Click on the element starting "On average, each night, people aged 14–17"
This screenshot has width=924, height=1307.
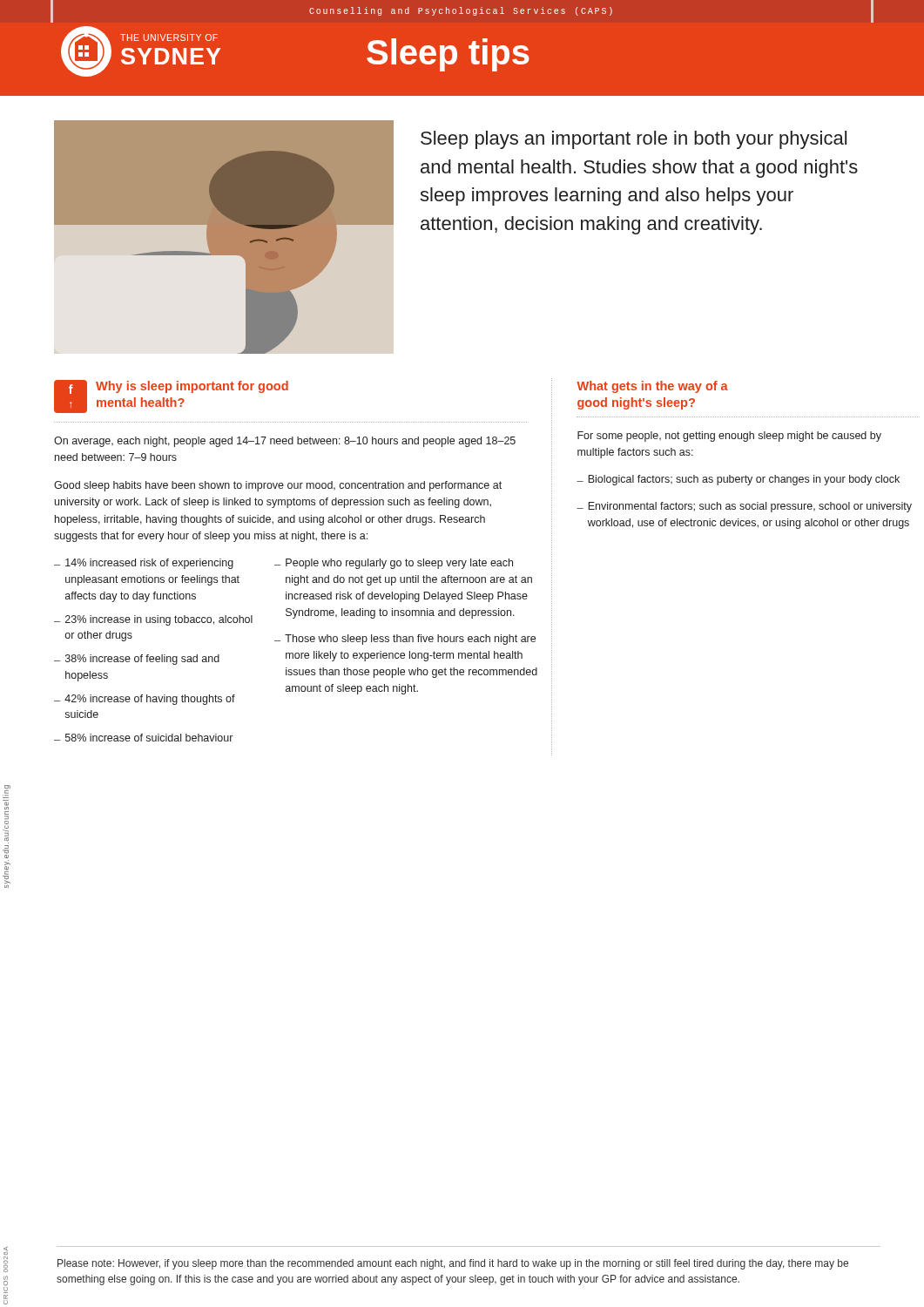click(x=285, y=449)
